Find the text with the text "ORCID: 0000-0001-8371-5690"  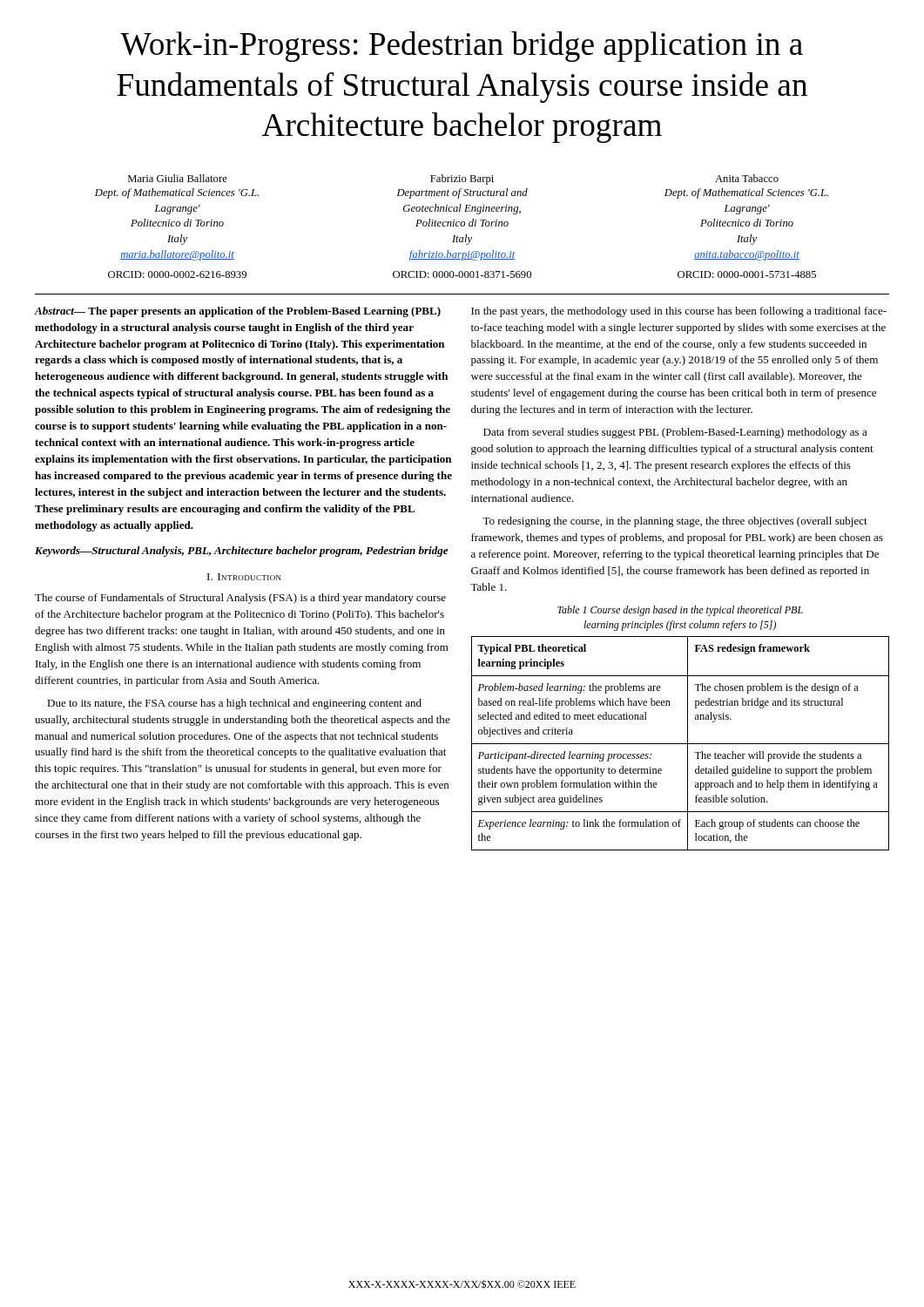pyautogui.click(x=462, y=274)
